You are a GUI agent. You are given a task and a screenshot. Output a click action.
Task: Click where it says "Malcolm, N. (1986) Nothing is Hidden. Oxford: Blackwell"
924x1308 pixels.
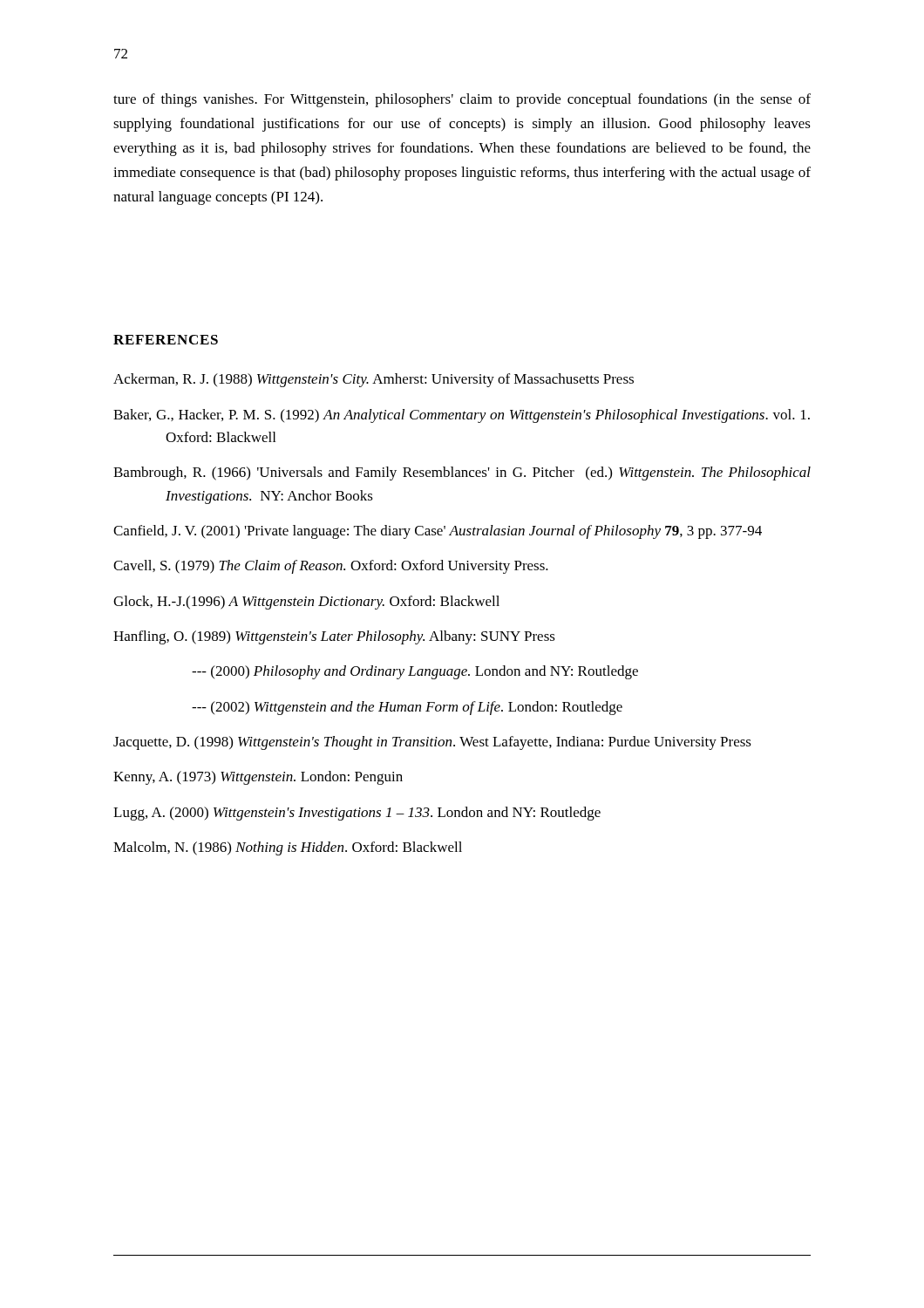click(288, 847)
